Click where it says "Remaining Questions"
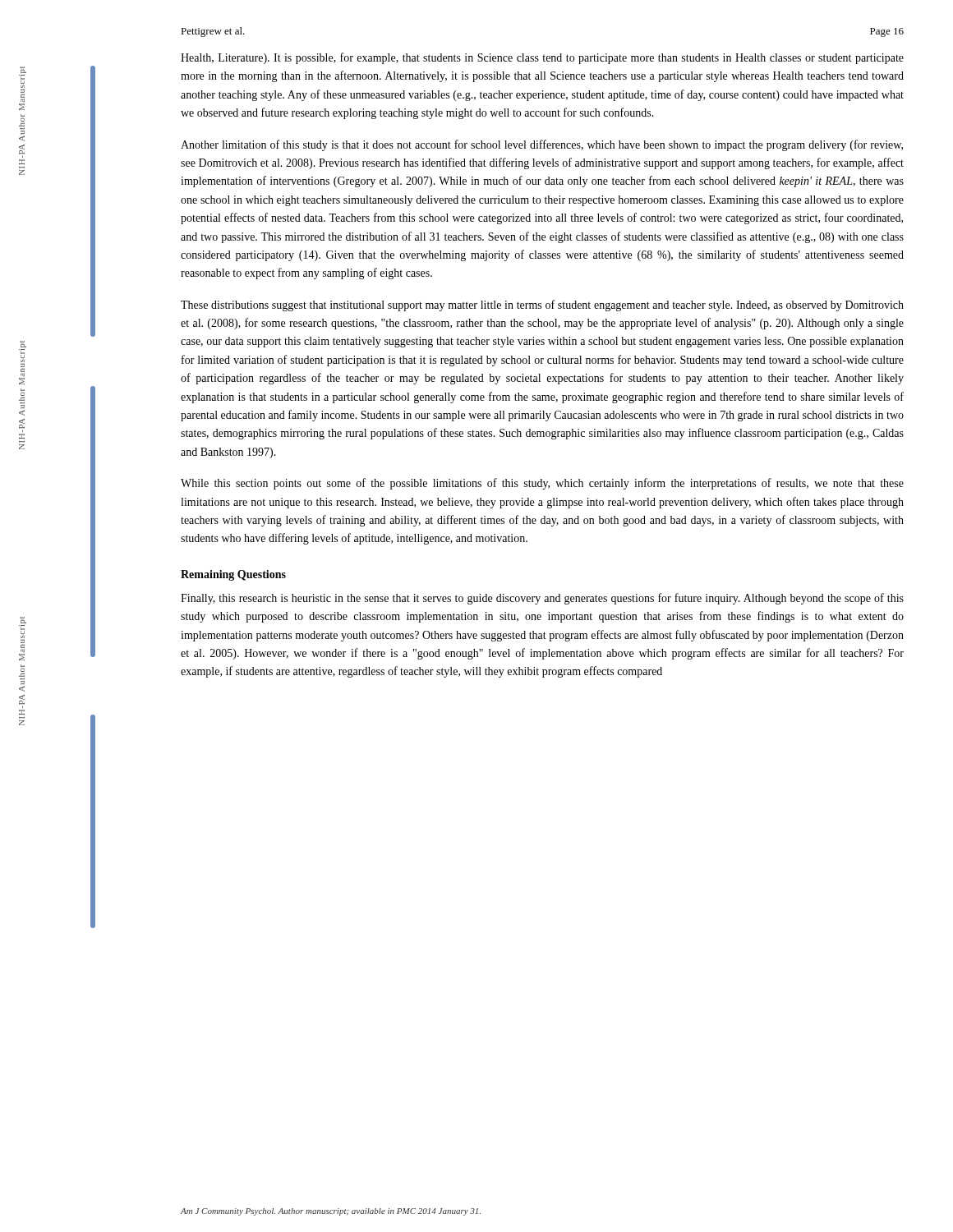953x1232 pixels. (233, 574)
